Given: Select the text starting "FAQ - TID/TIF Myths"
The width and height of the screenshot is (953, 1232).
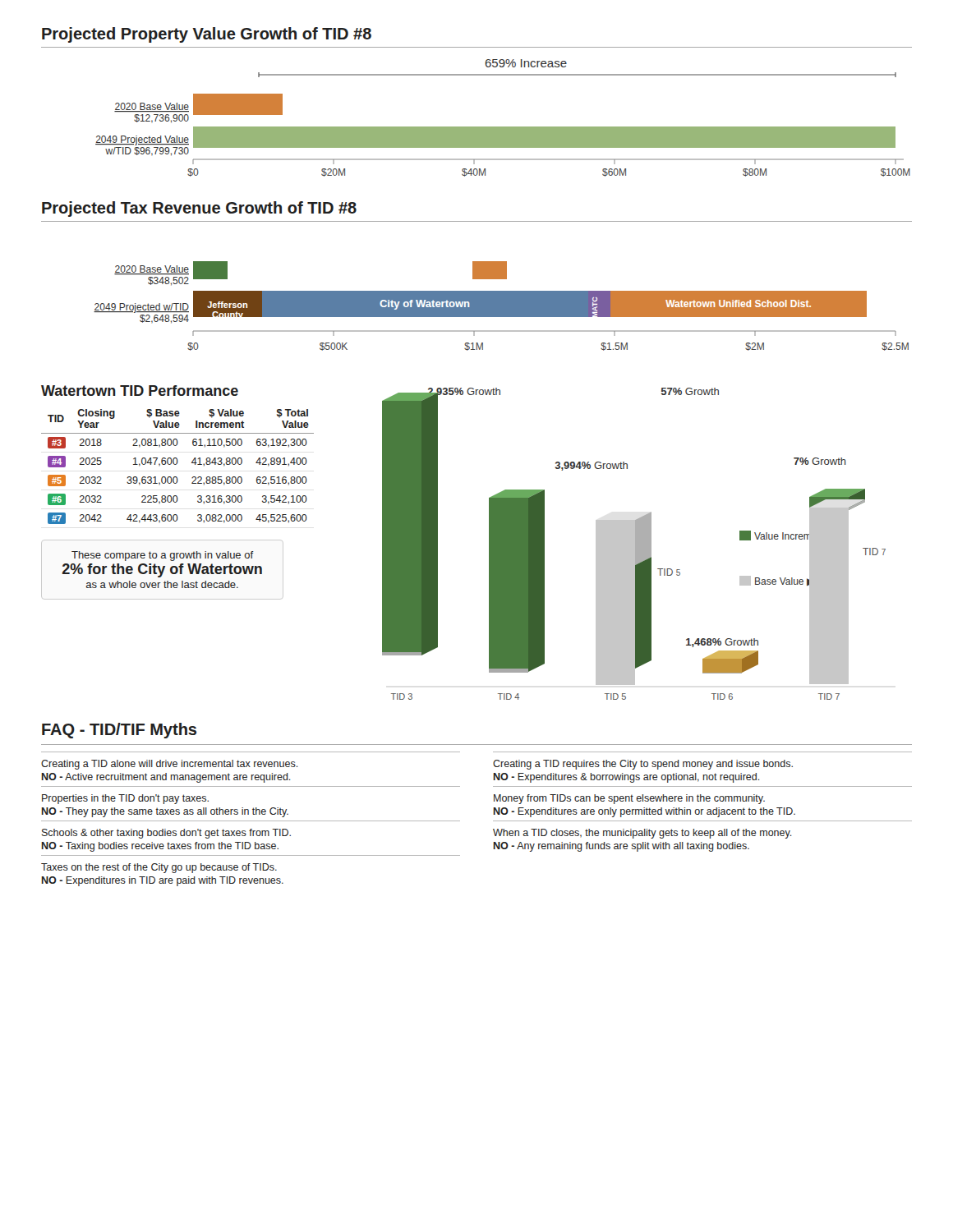Looking at the screenshot, I should point(119,729).
